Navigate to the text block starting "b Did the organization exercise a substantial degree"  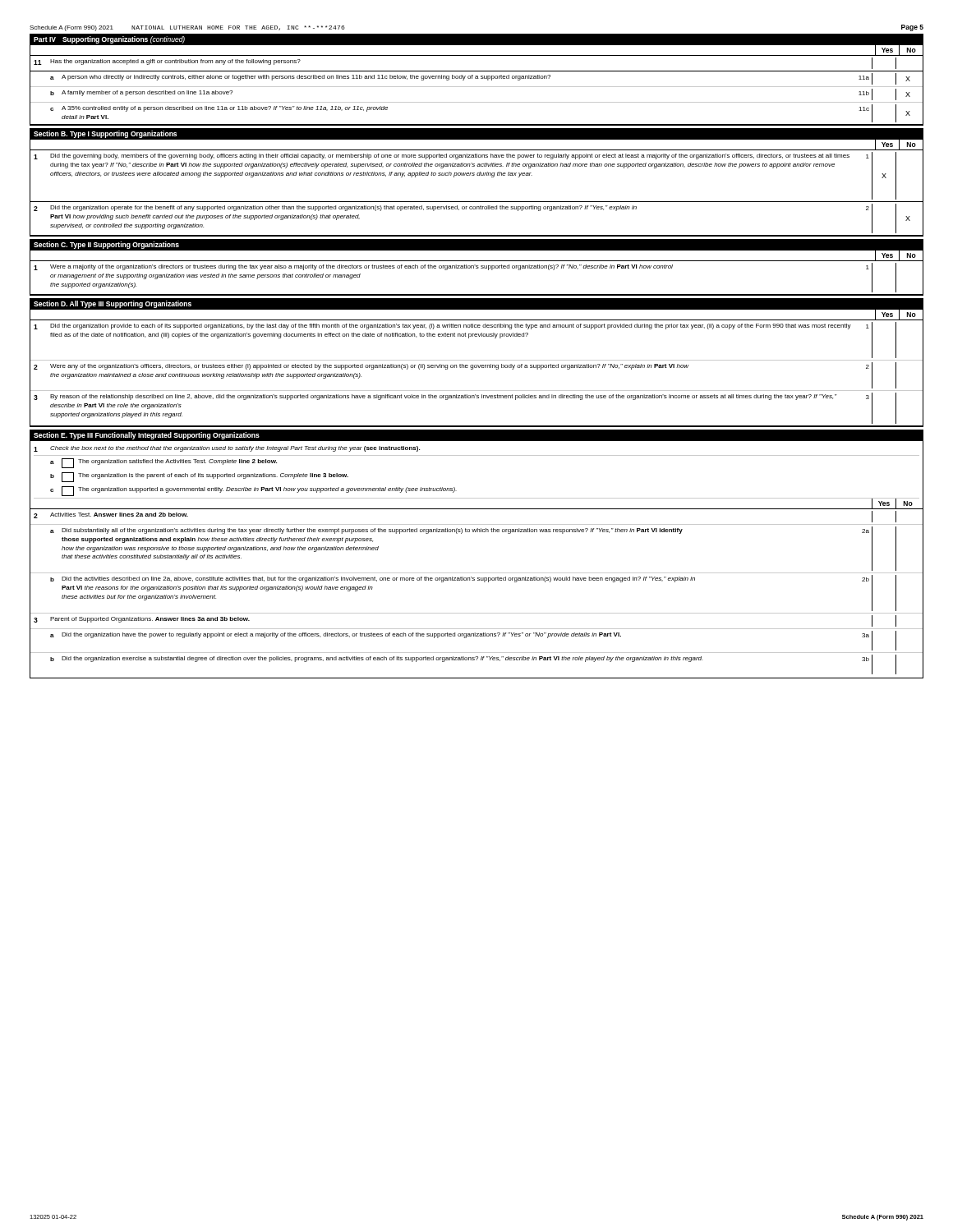[x=485, y=664]
